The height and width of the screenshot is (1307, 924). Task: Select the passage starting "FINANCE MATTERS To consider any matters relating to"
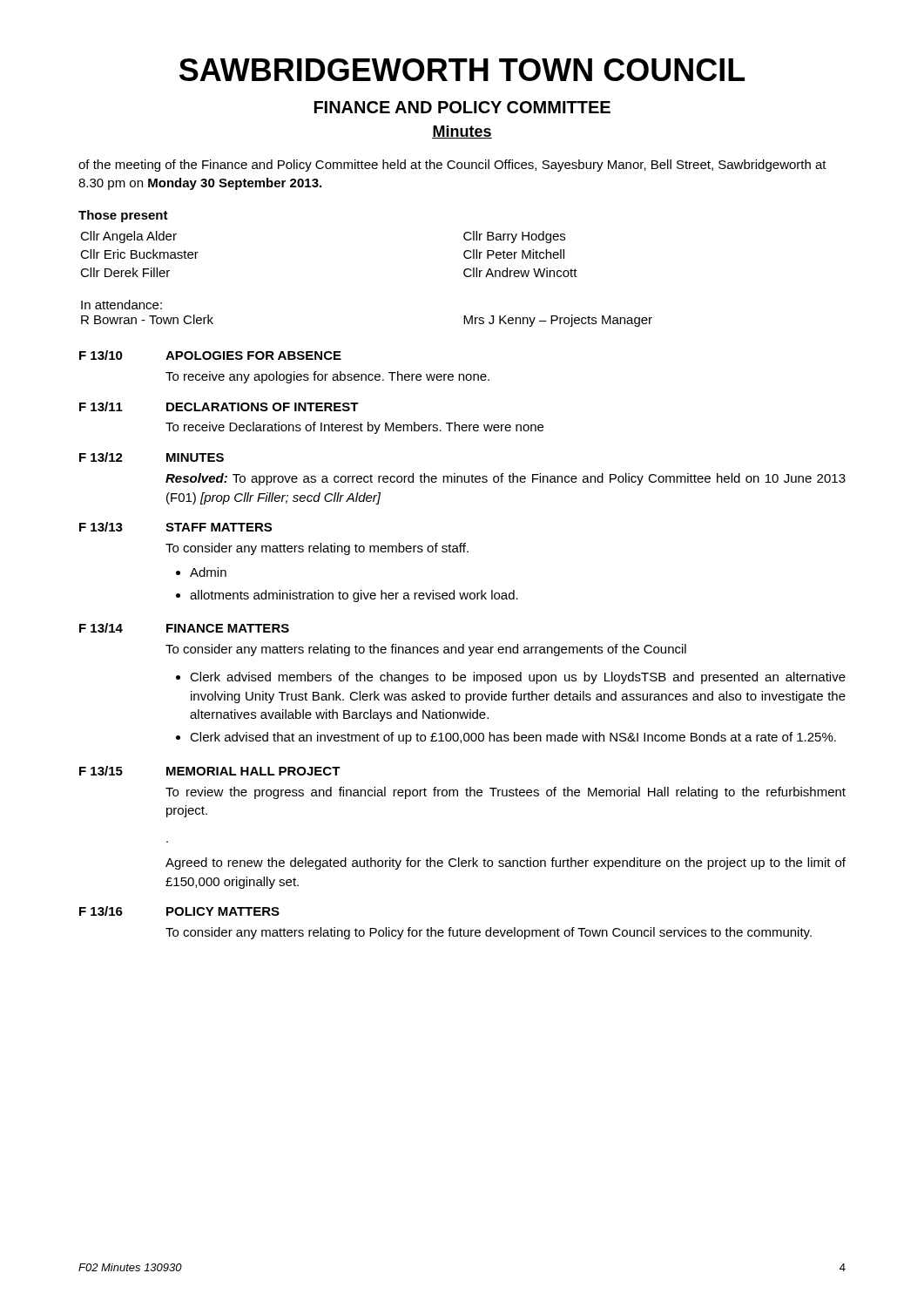pyautogui.click(x=506, y=683)
